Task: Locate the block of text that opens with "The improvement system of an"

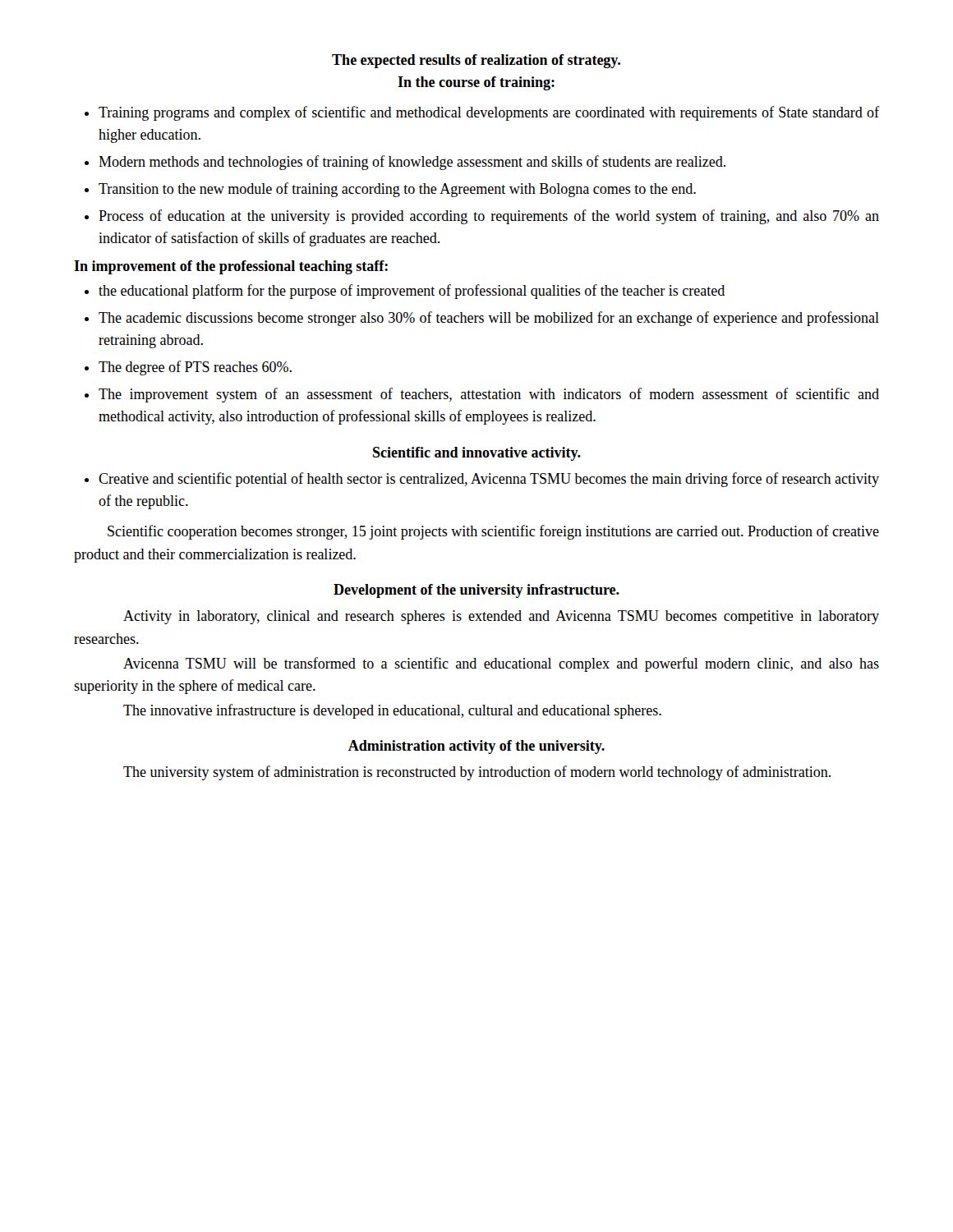Action: [489, 406]
